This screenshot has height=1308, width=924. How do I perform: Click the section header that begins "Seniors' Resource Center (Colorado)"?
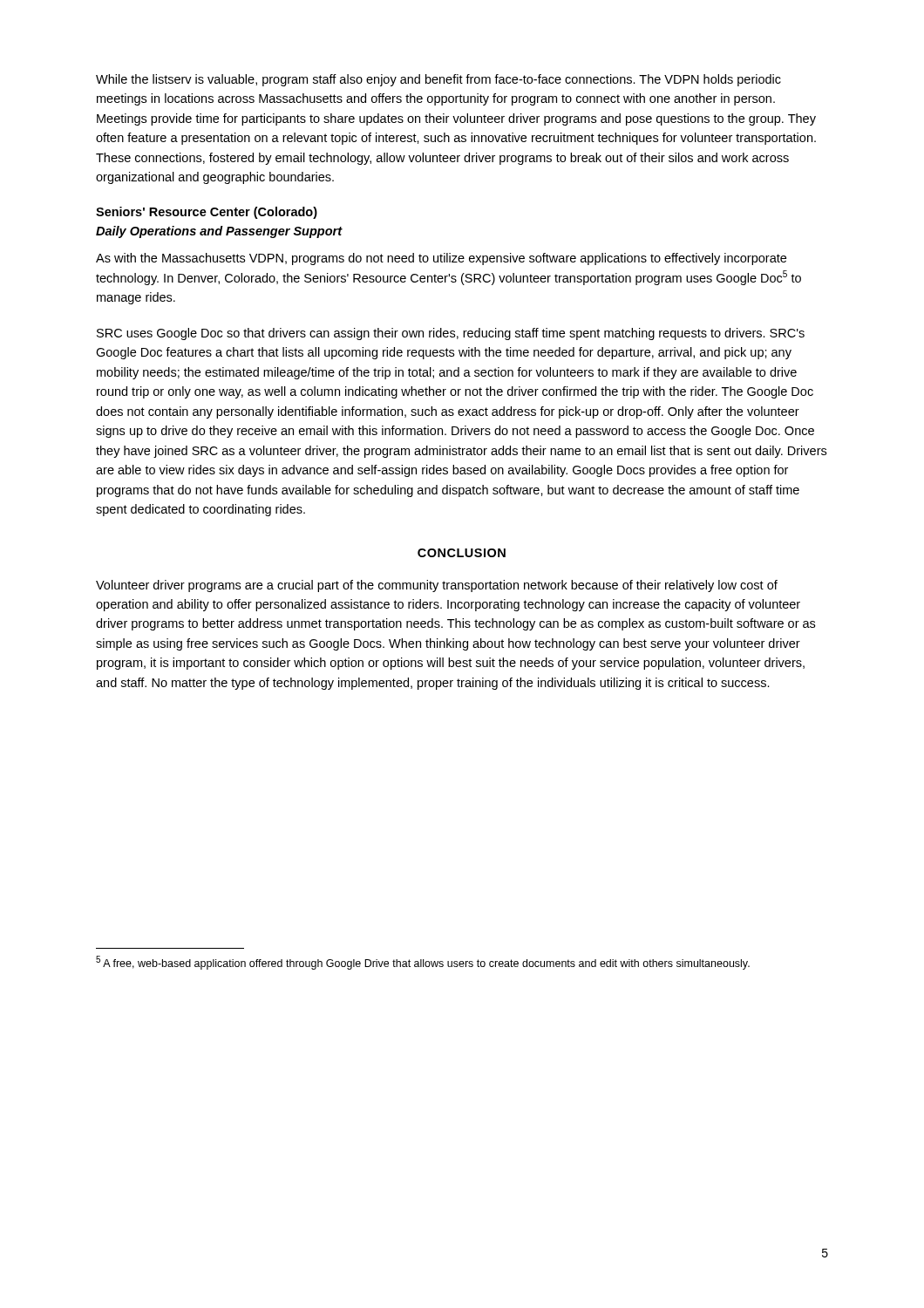pos(207,213)
